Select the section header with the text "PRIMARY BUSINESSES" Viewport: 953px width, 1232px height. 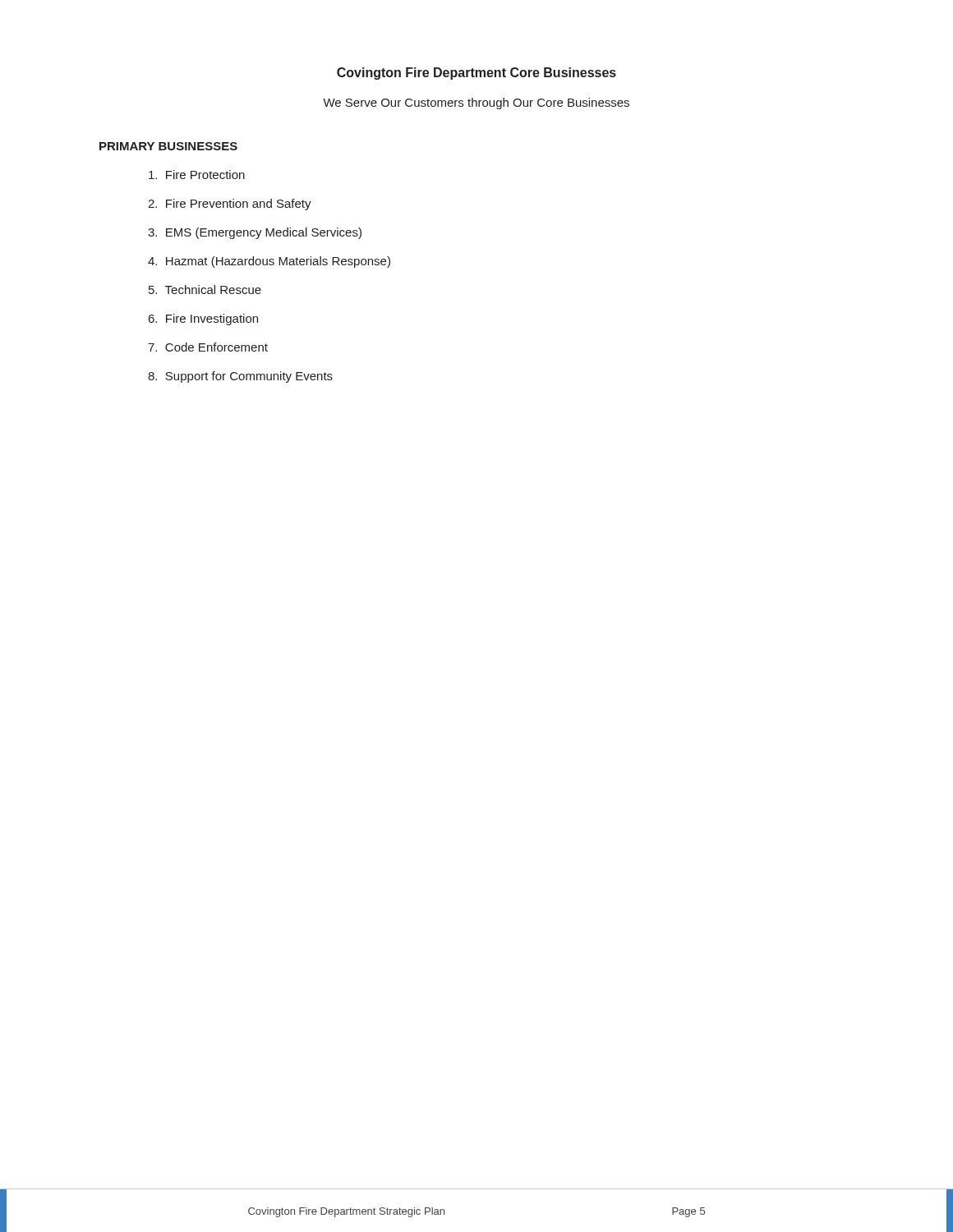point(168,146)
